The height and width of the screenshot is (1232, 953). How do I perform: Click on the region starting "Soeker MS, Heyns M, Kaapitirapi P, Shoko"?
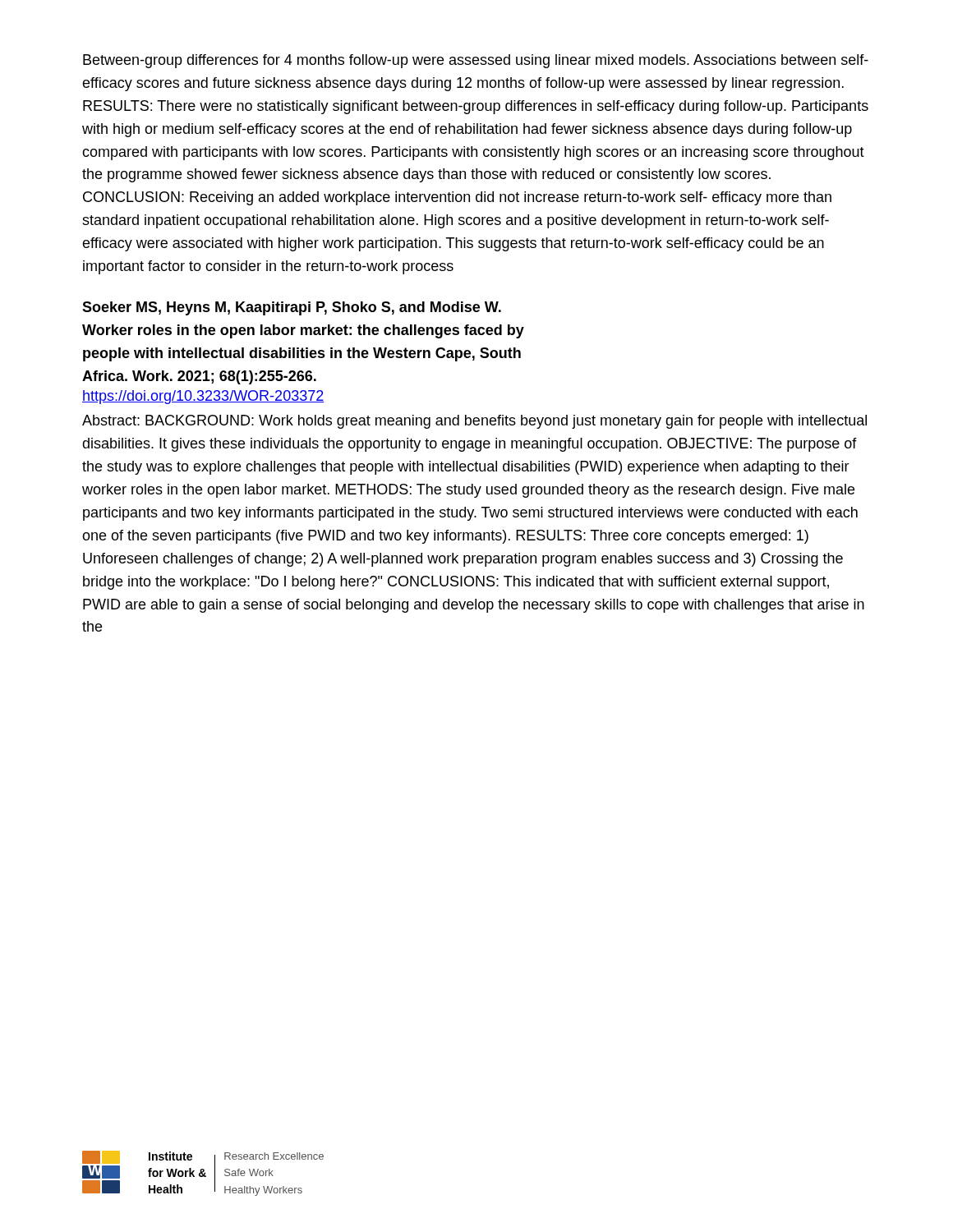coord(476,351)
